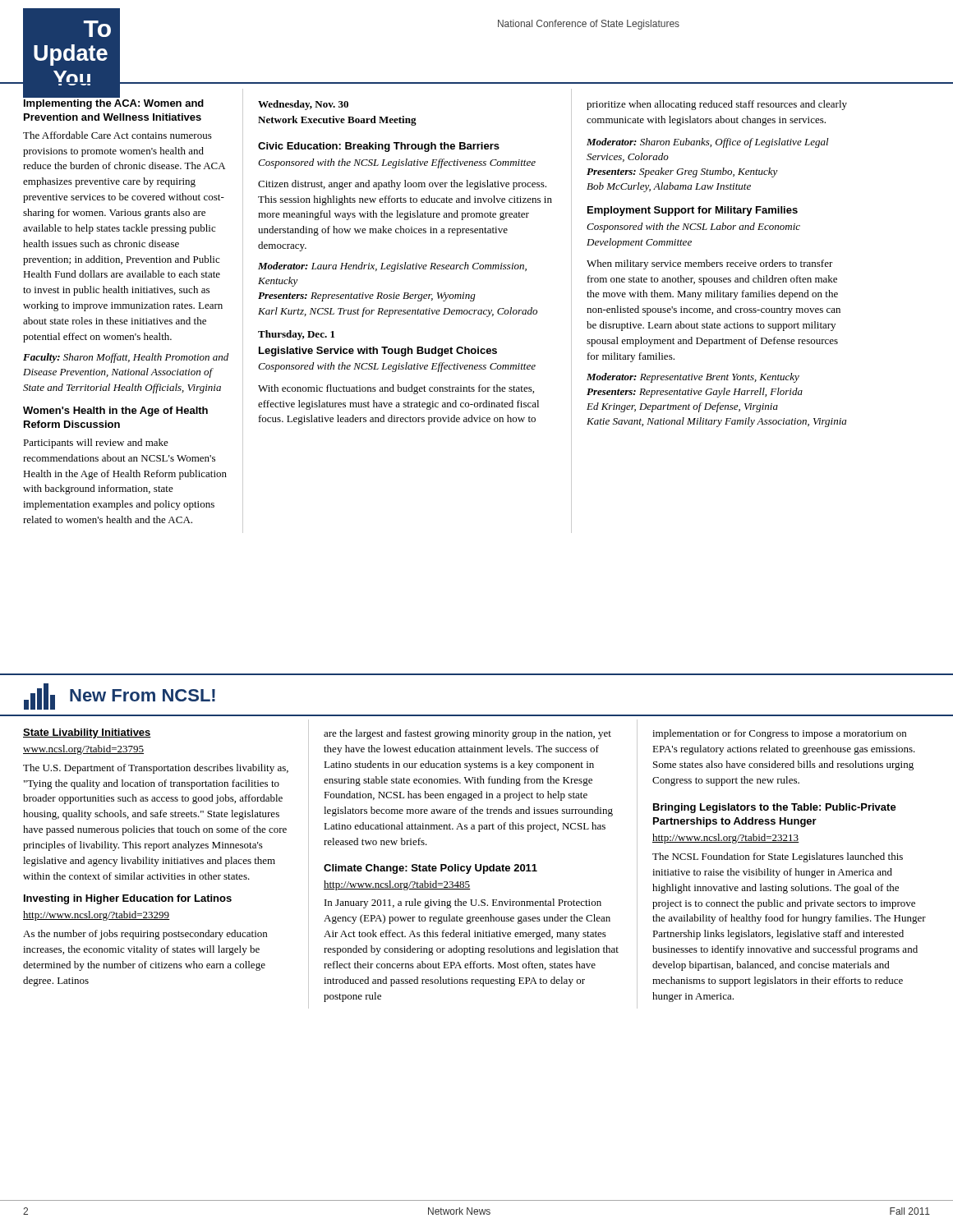953x1232 pixels.
Task: Point to the element starting "The U.S. Department of Transportation describes"
Action: 159,822
